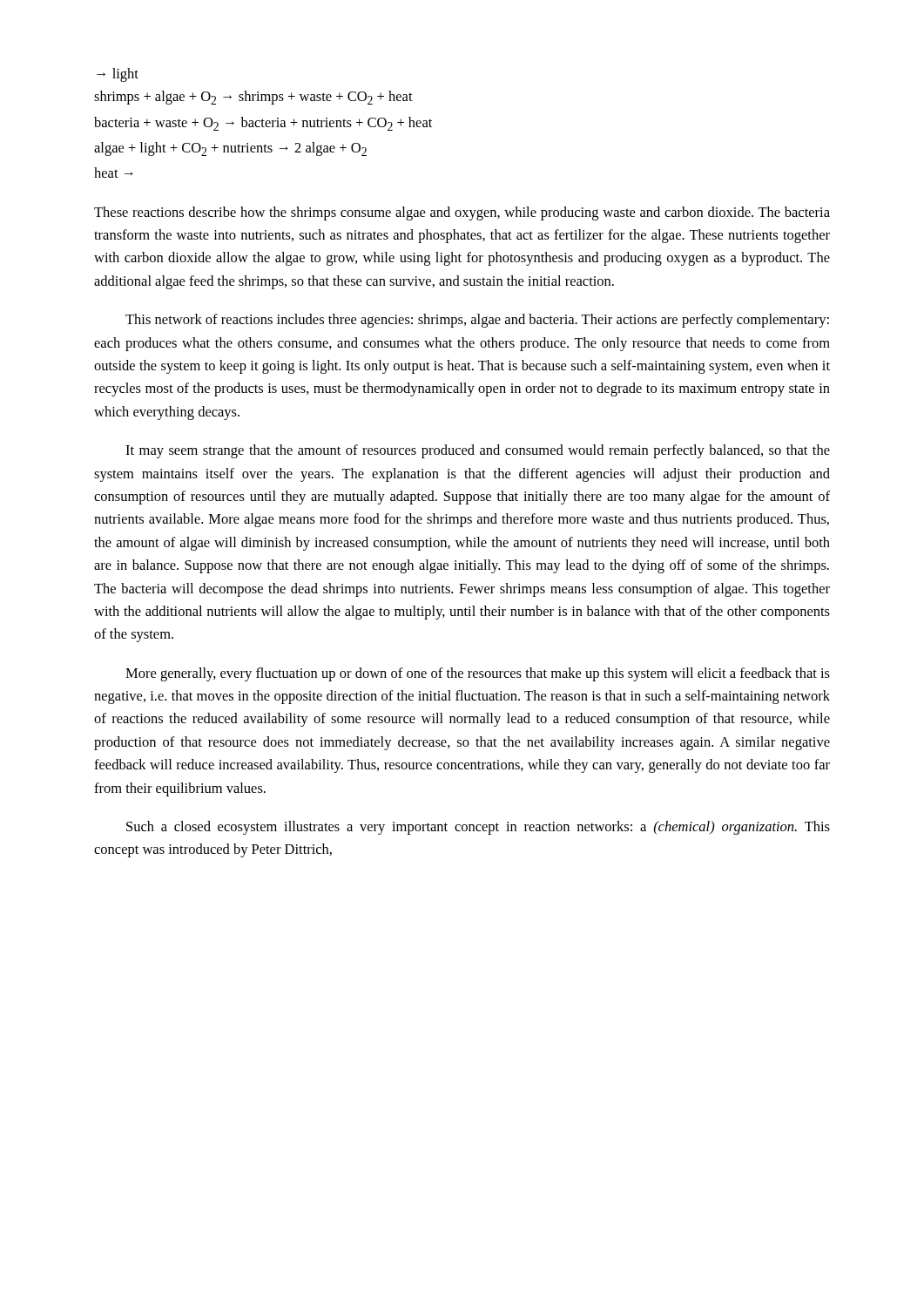
Task: Locate the text "→ light"
Action: (116, 74)
